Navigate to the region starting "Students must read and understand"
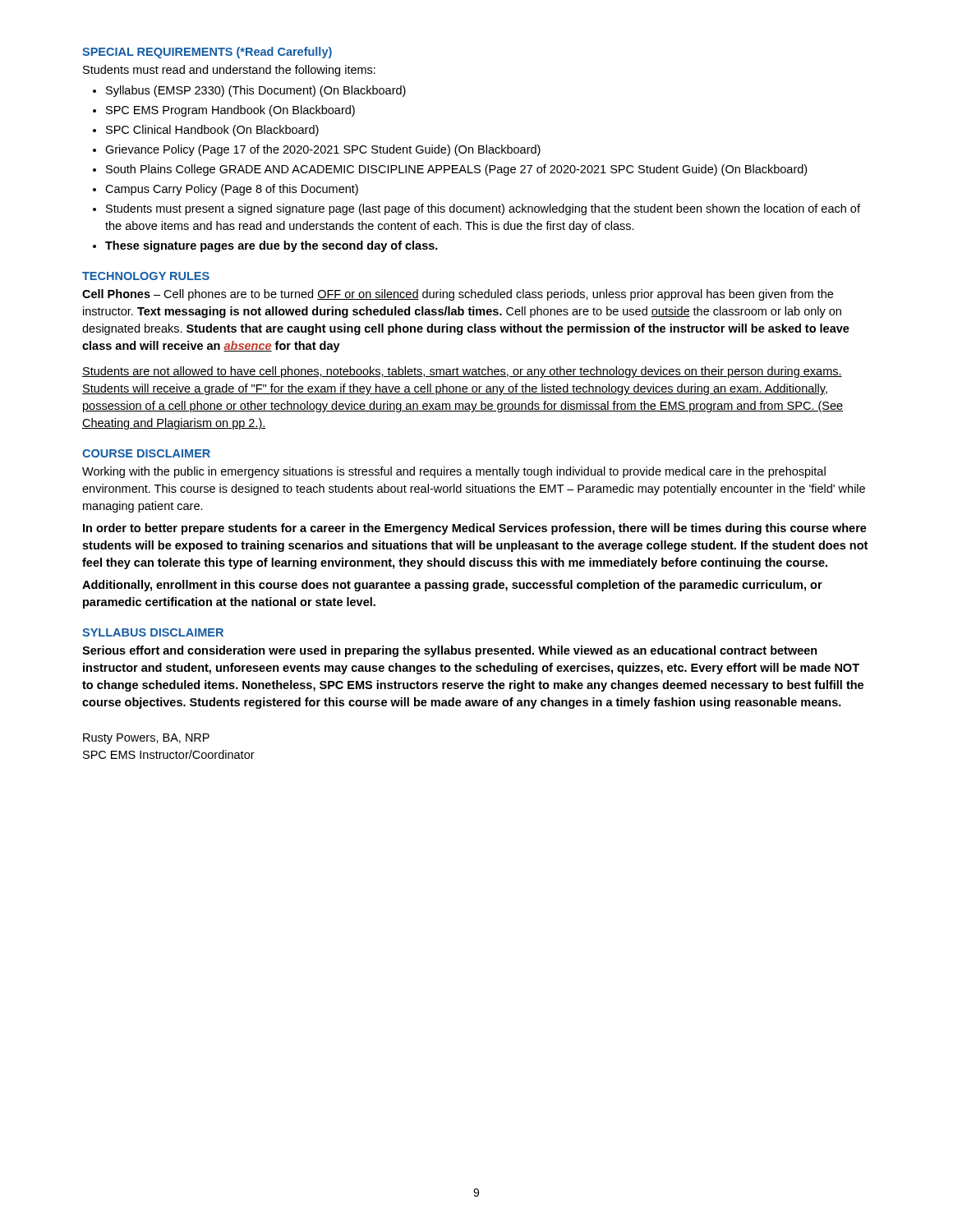This screenshot has height=1232, width=953. (x=229, y=70)
